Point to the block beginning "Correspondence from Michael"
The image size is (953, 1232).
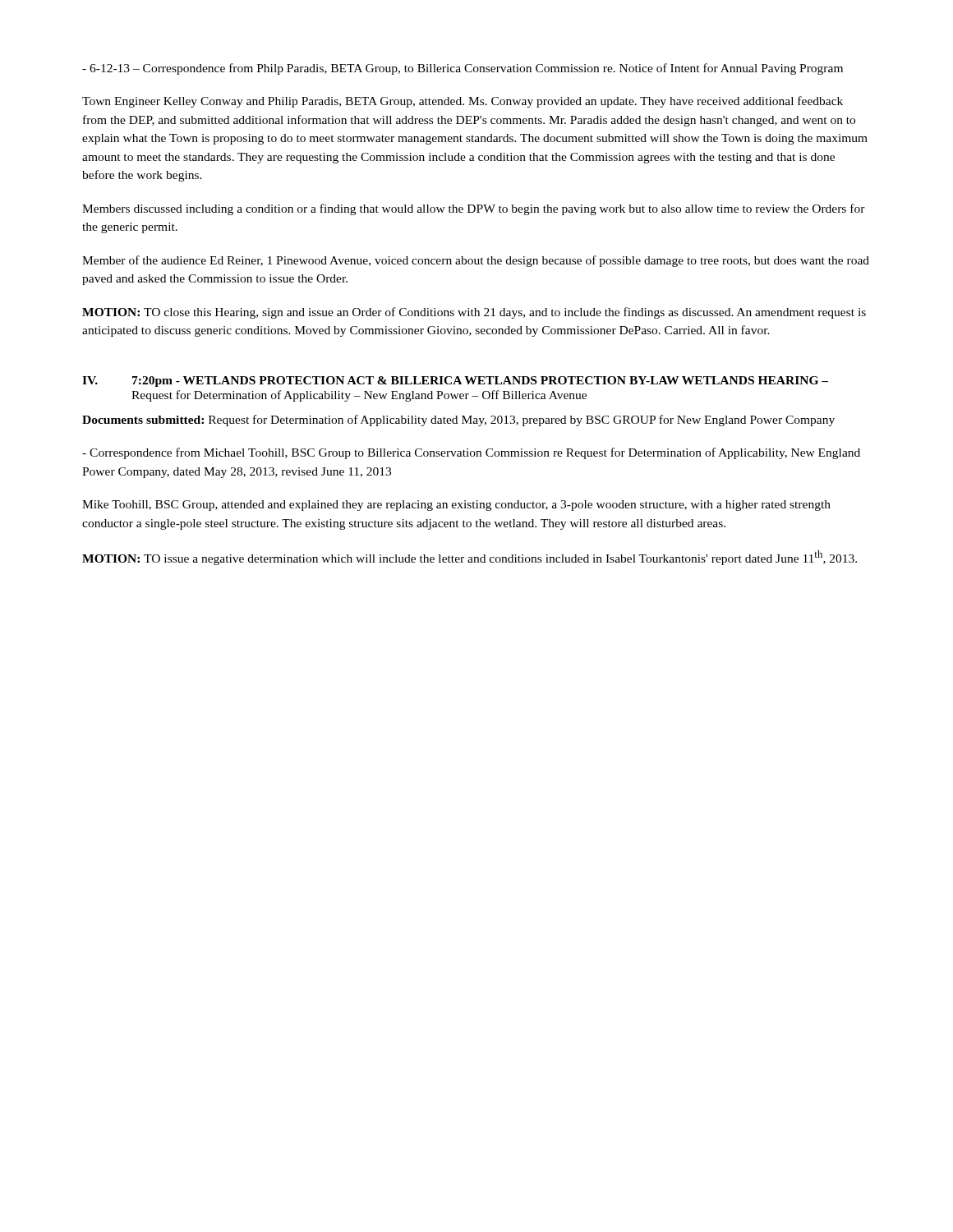(x=471, y=461)
